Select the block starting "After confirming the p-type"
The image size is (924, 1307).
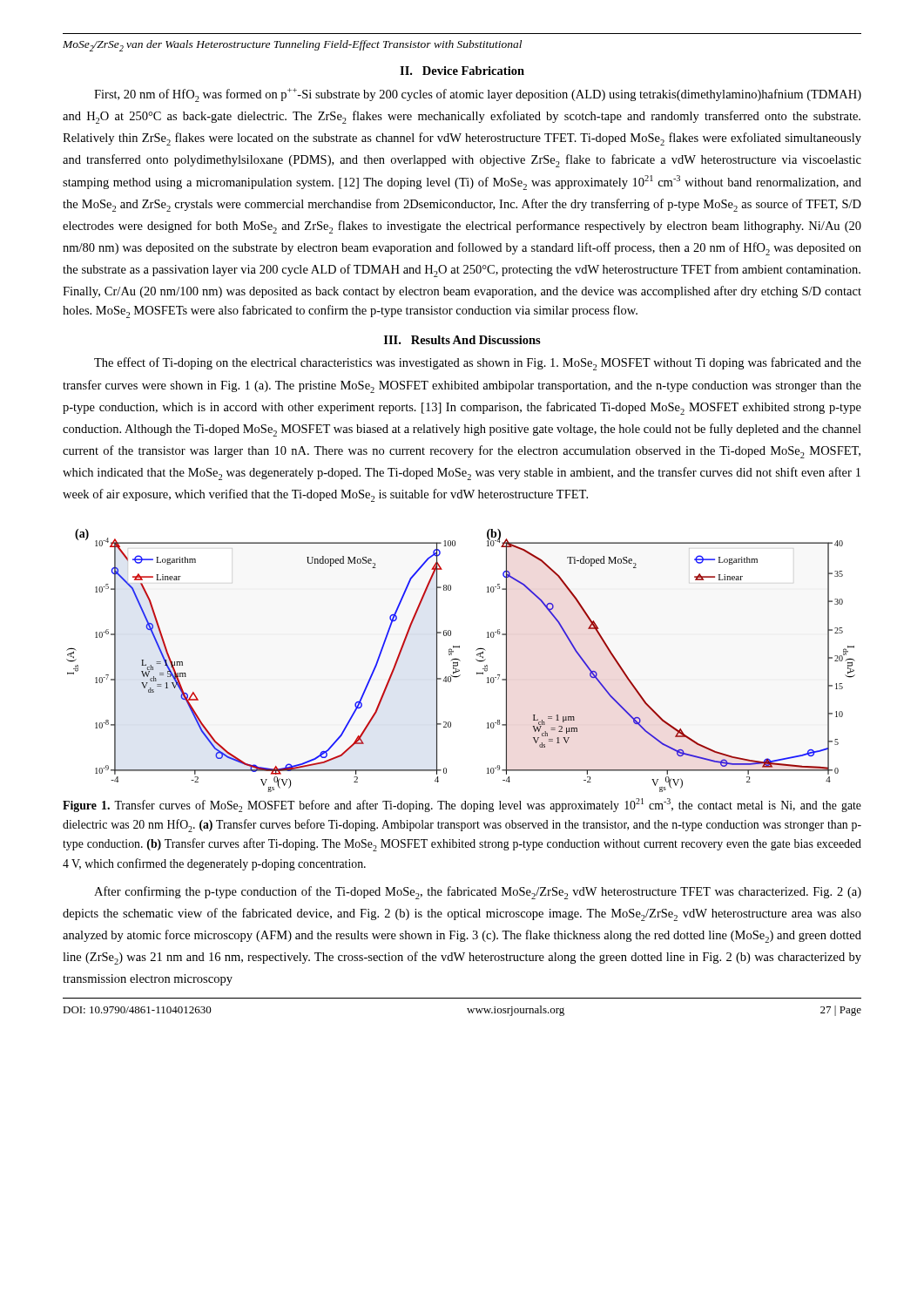click(x=462, y=935)
